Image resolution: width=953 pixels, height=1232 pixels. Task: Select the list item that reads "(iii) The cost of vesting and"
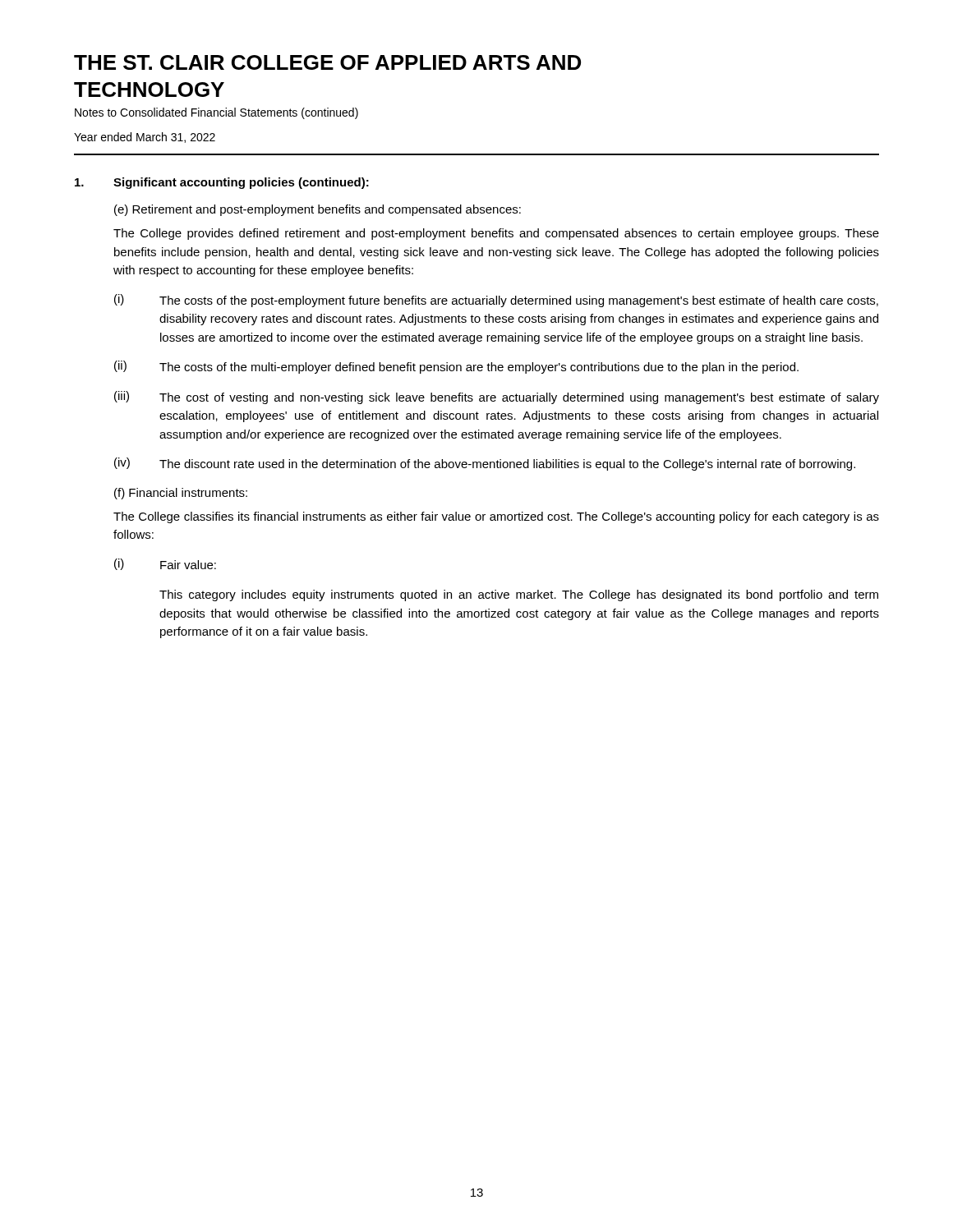496,416
